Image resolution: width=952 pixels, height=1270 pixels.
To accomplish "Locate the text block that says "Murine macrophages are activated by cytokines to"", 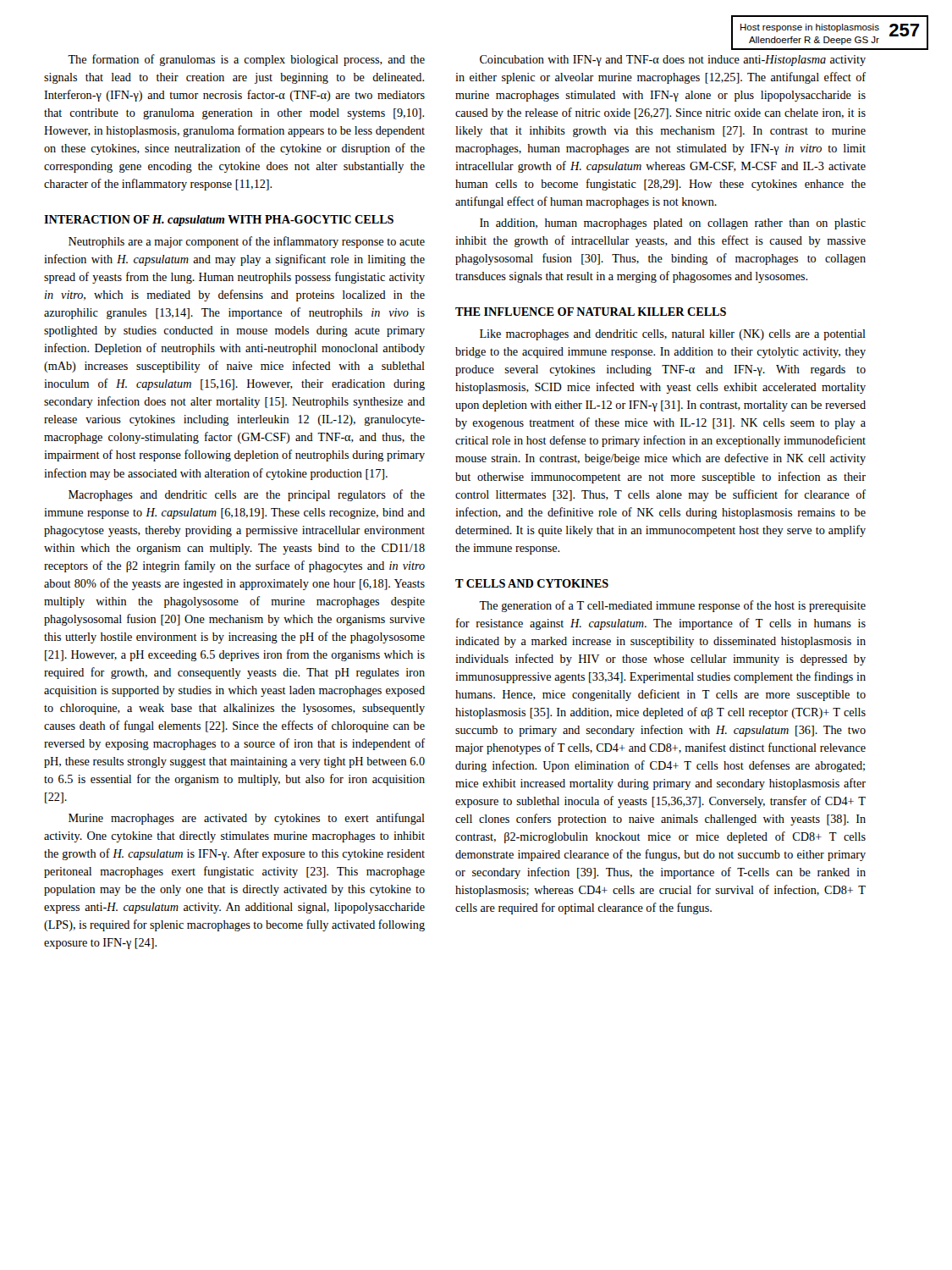I will point(234,880).
